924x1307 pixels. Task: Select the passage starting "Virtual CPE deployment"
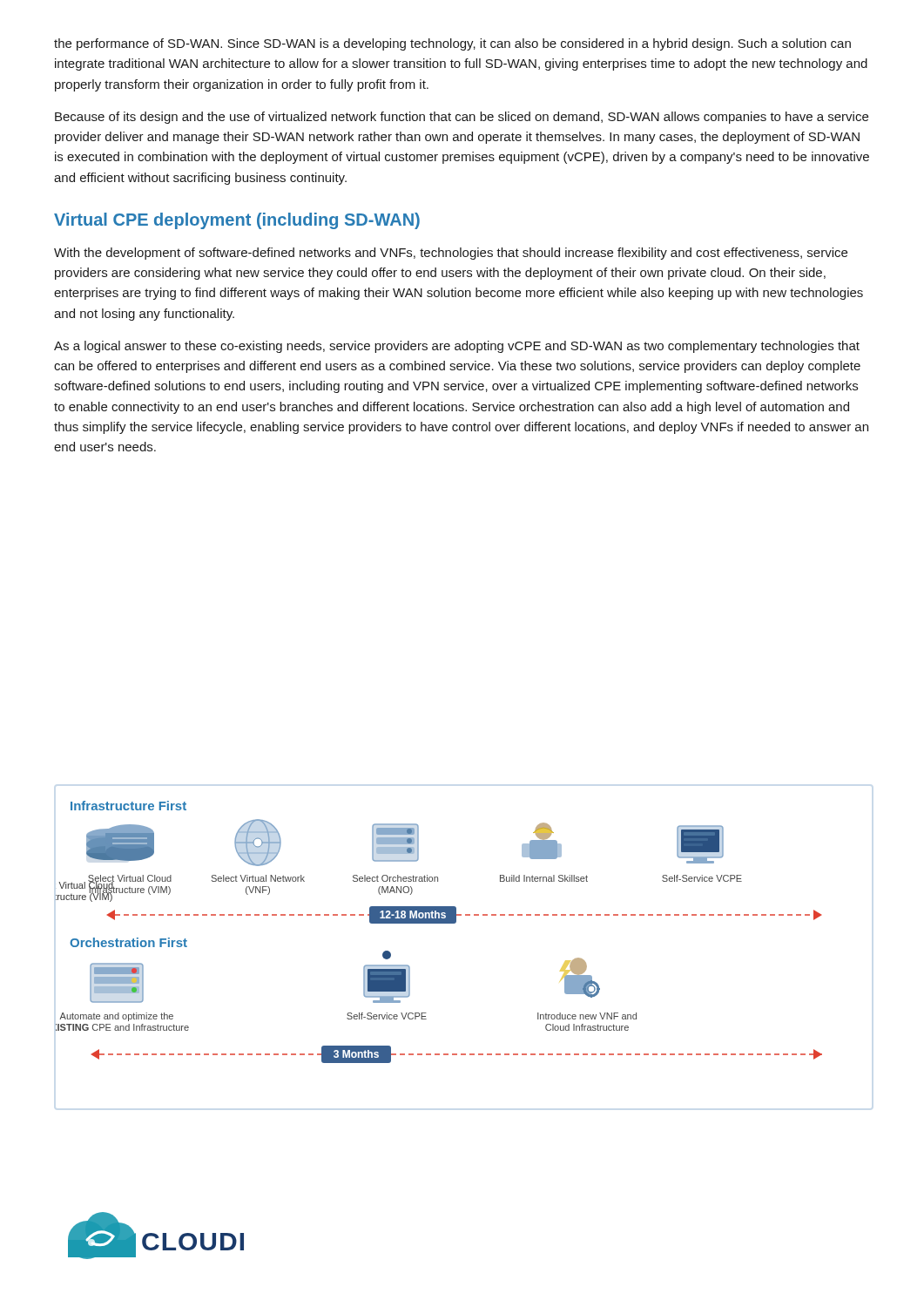tap(237, 219)
